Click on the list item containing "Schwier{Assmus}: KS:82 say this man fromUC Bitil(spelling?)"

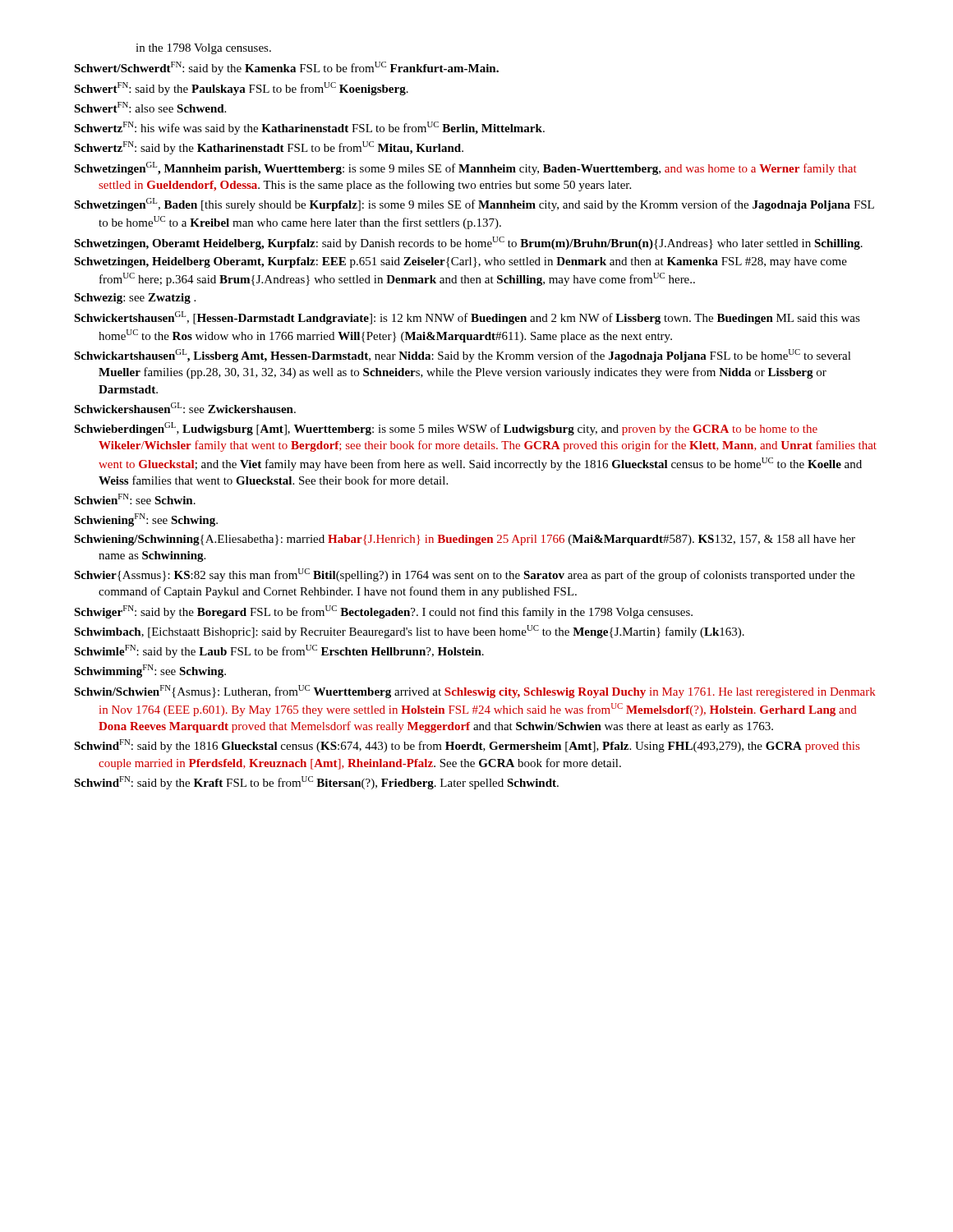coord(464,582)
